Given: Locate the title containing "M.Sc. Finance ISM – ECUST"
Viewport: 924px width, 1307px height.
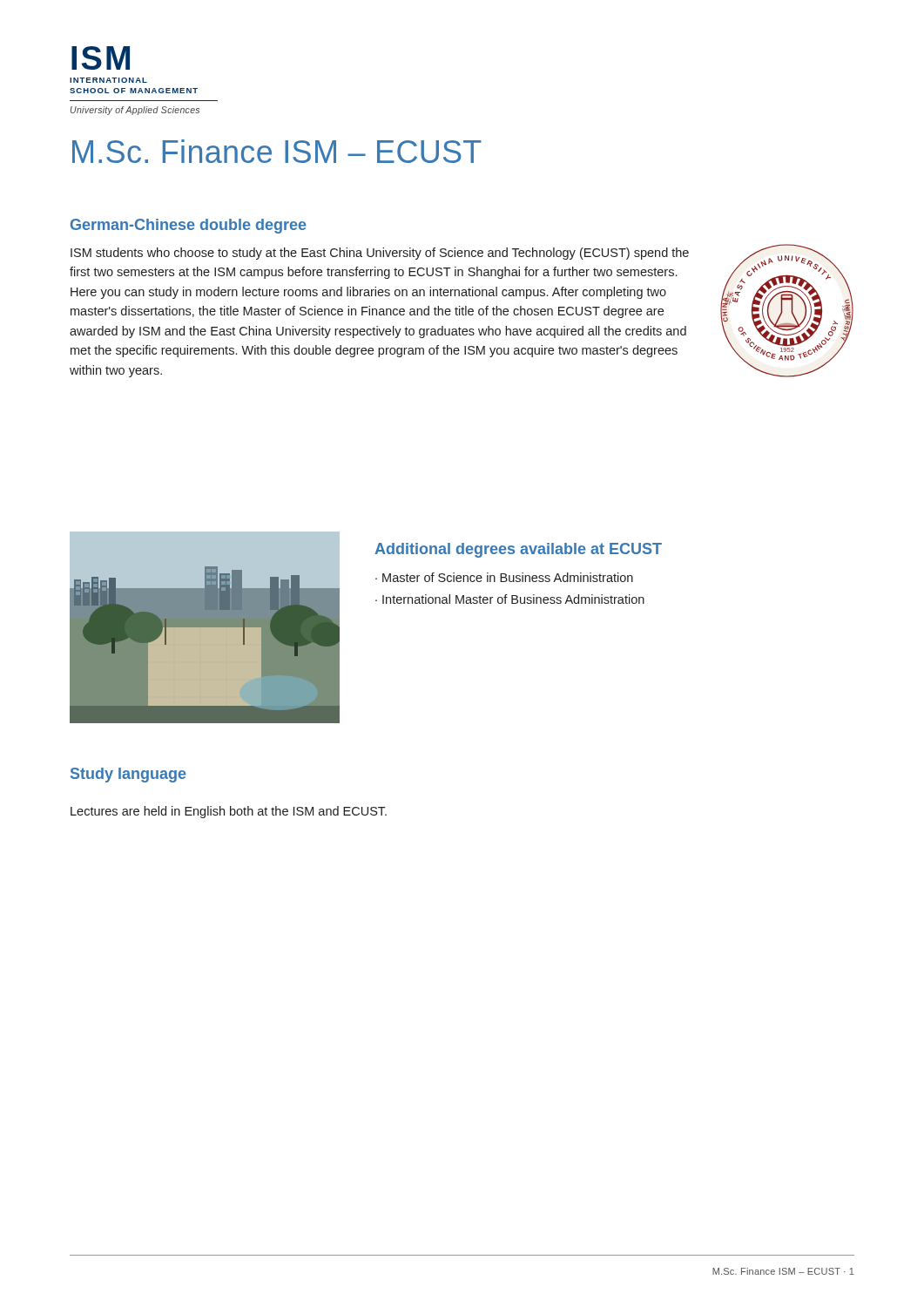Looking at the screenshot, I should (x=462, y=152).
